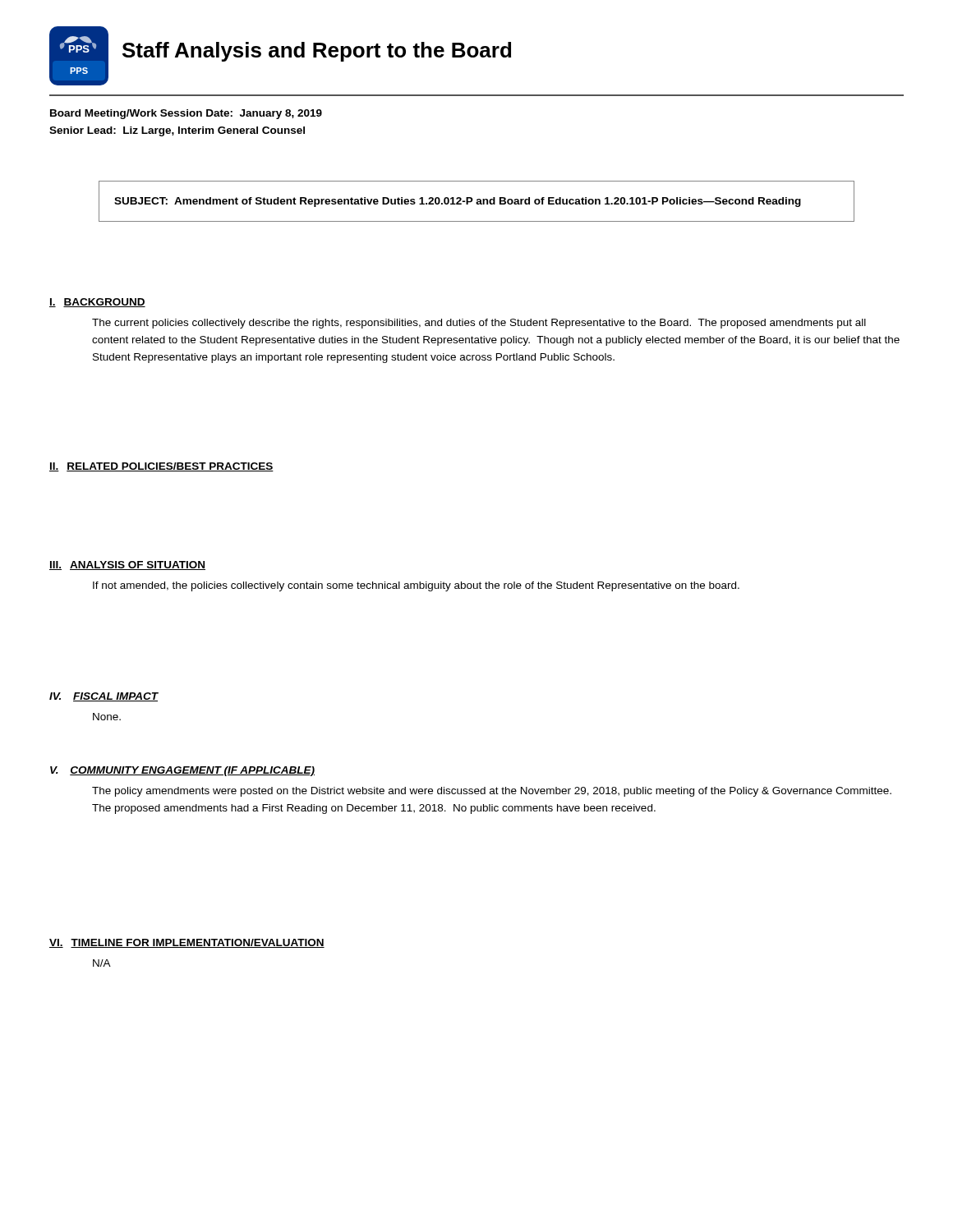Locate the passage starting "If not amended, the policies collectively contain"
This screenshot has width=953, height=1232.
[416, 585]
